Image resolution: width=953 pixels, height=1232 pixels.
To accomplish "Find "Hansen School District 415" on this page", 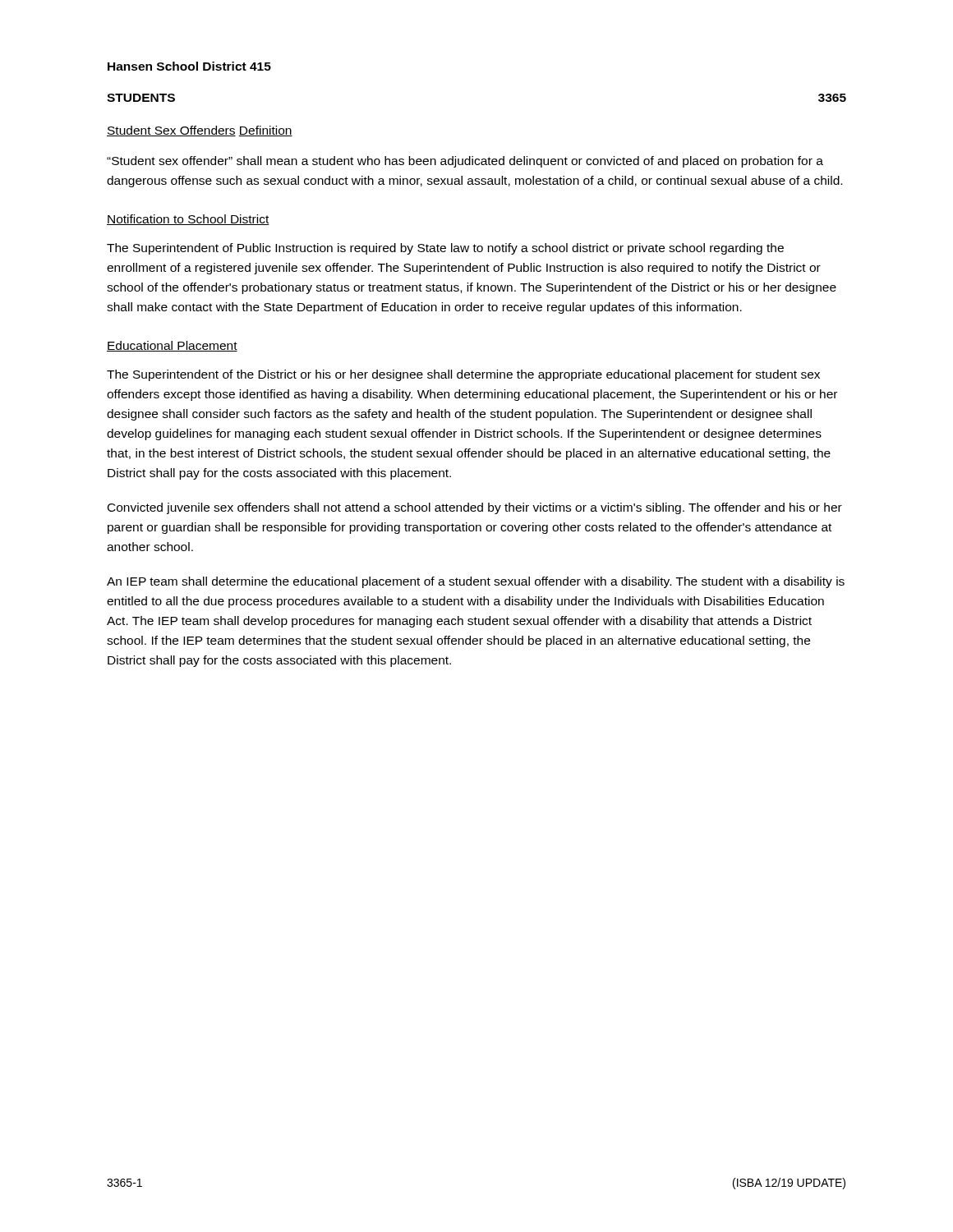I will pyautogui.click(x=189, y=66).
